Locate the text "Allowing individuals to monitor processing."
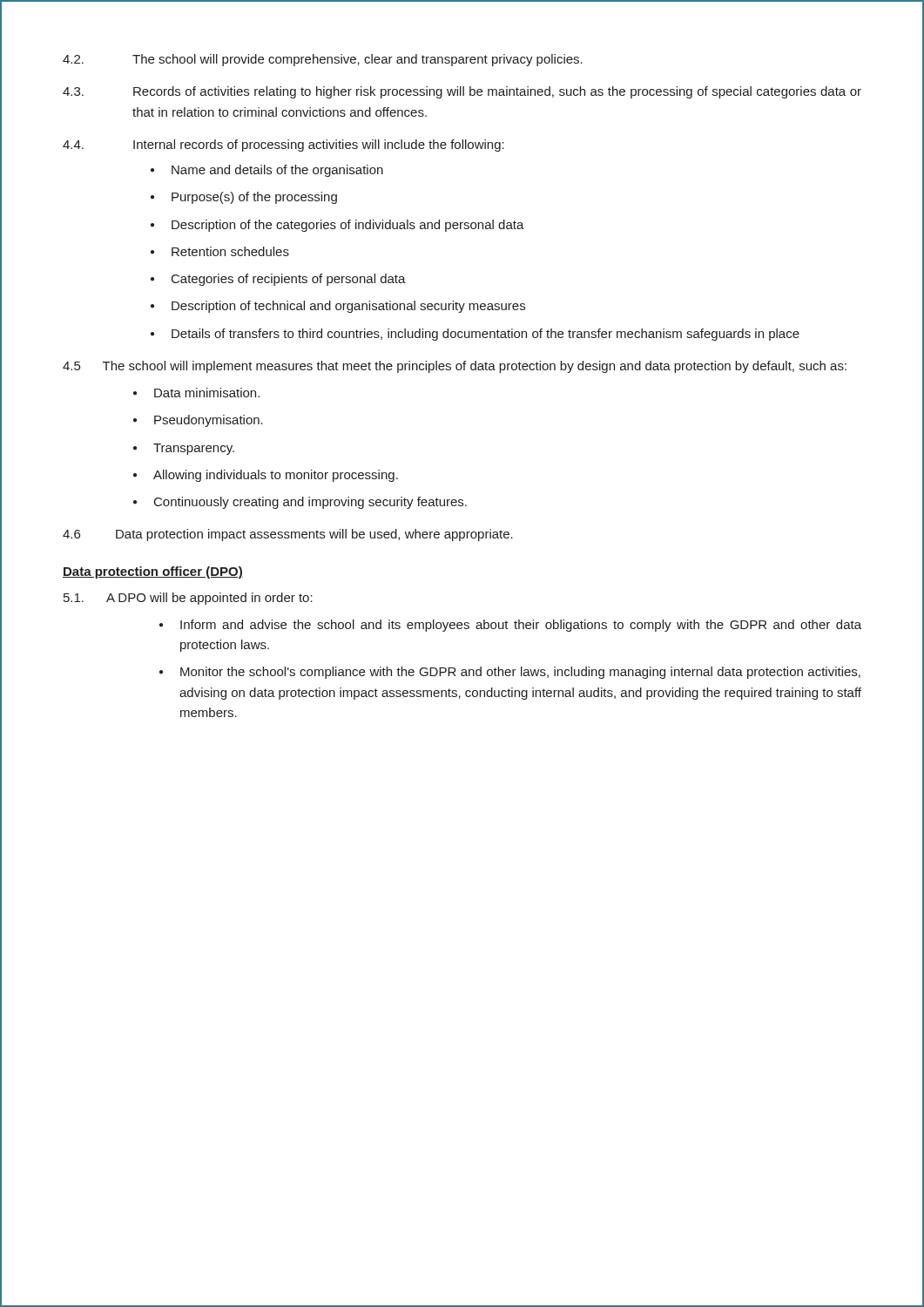Viewport: 924px width, 1307px height. click(276, 474)
